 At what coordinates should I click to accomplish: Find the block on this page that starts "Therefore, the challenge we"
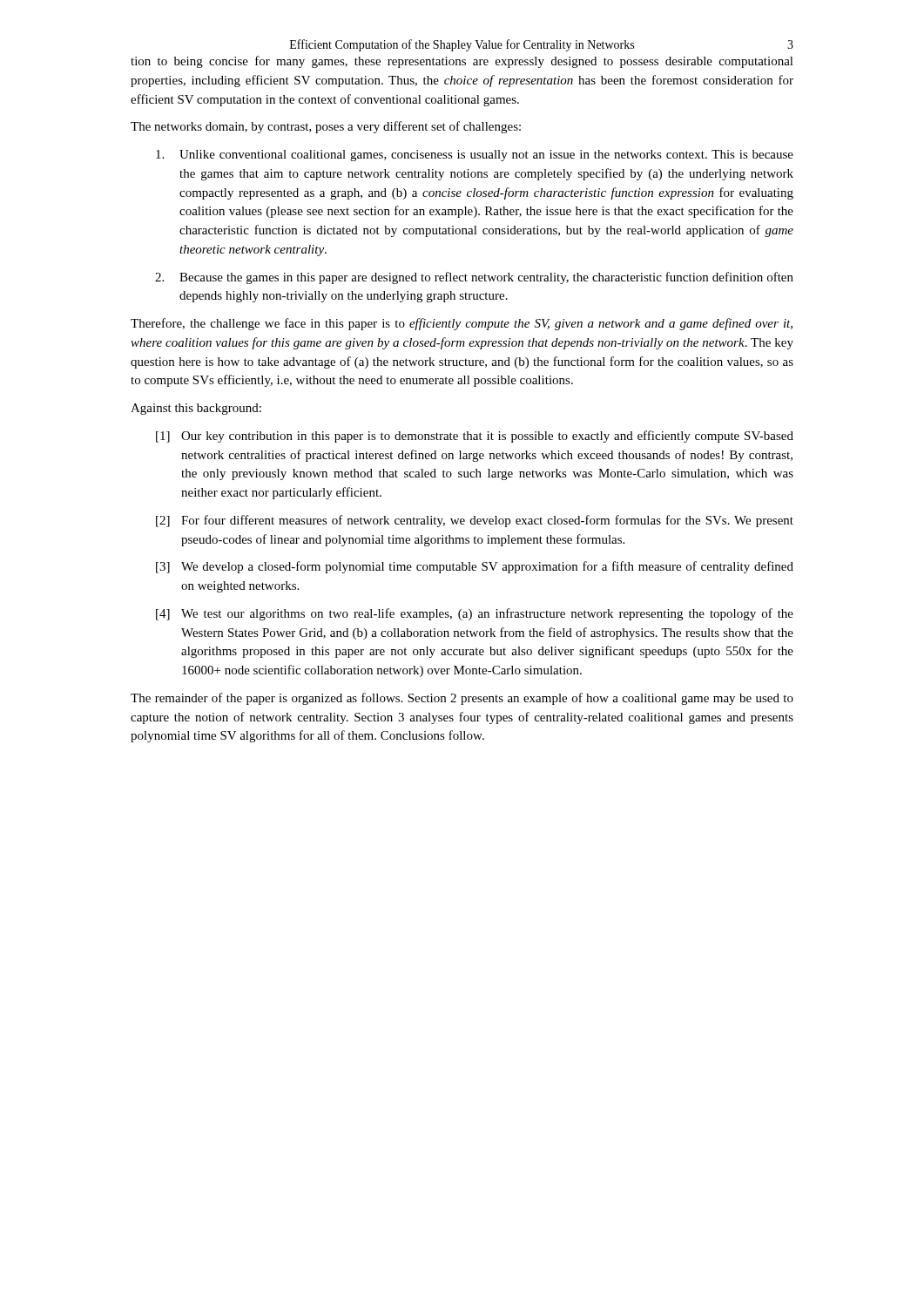click(x=462, y=352)
